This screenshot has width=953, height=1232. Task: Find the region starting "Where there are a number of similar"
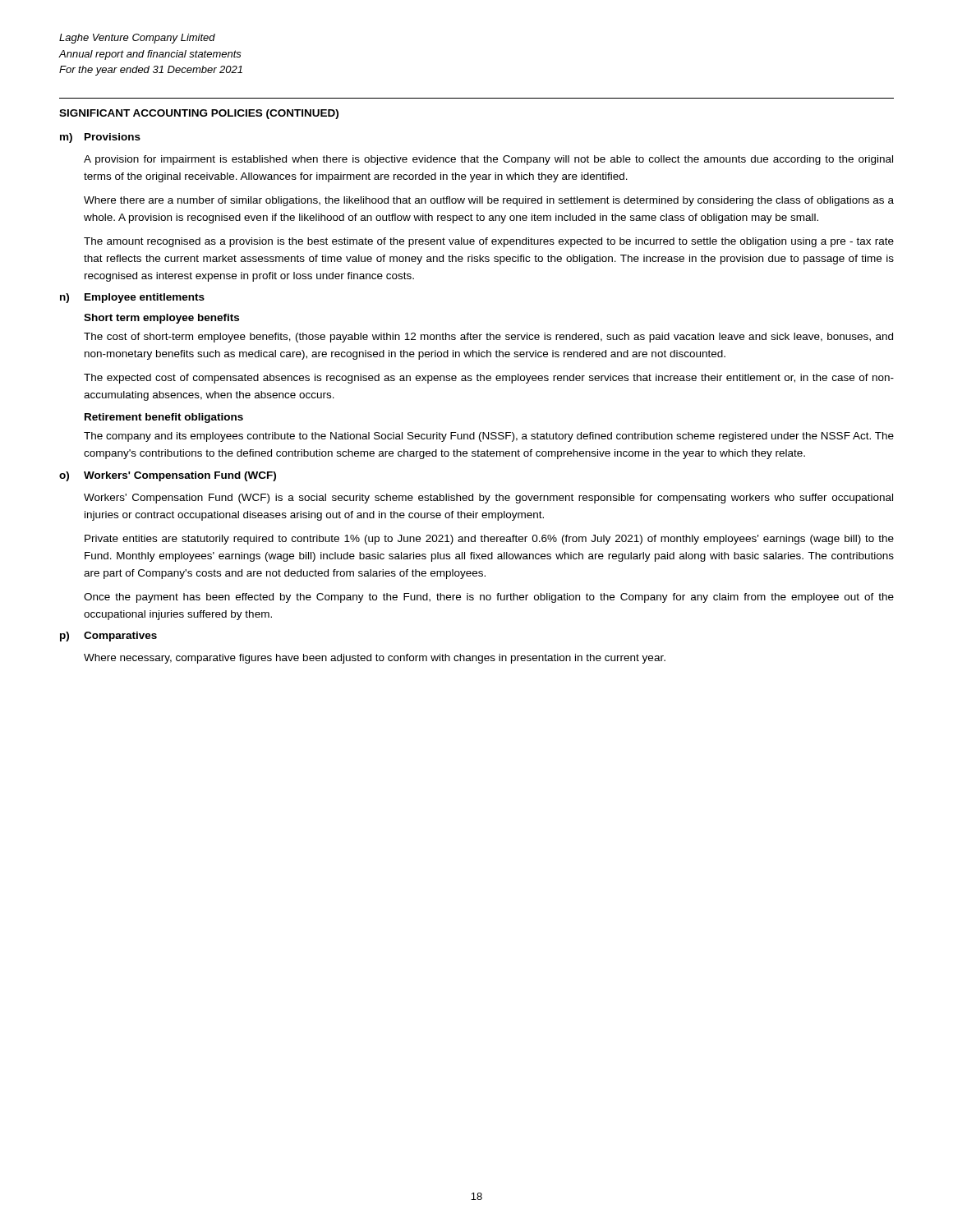tap(489, 208)
